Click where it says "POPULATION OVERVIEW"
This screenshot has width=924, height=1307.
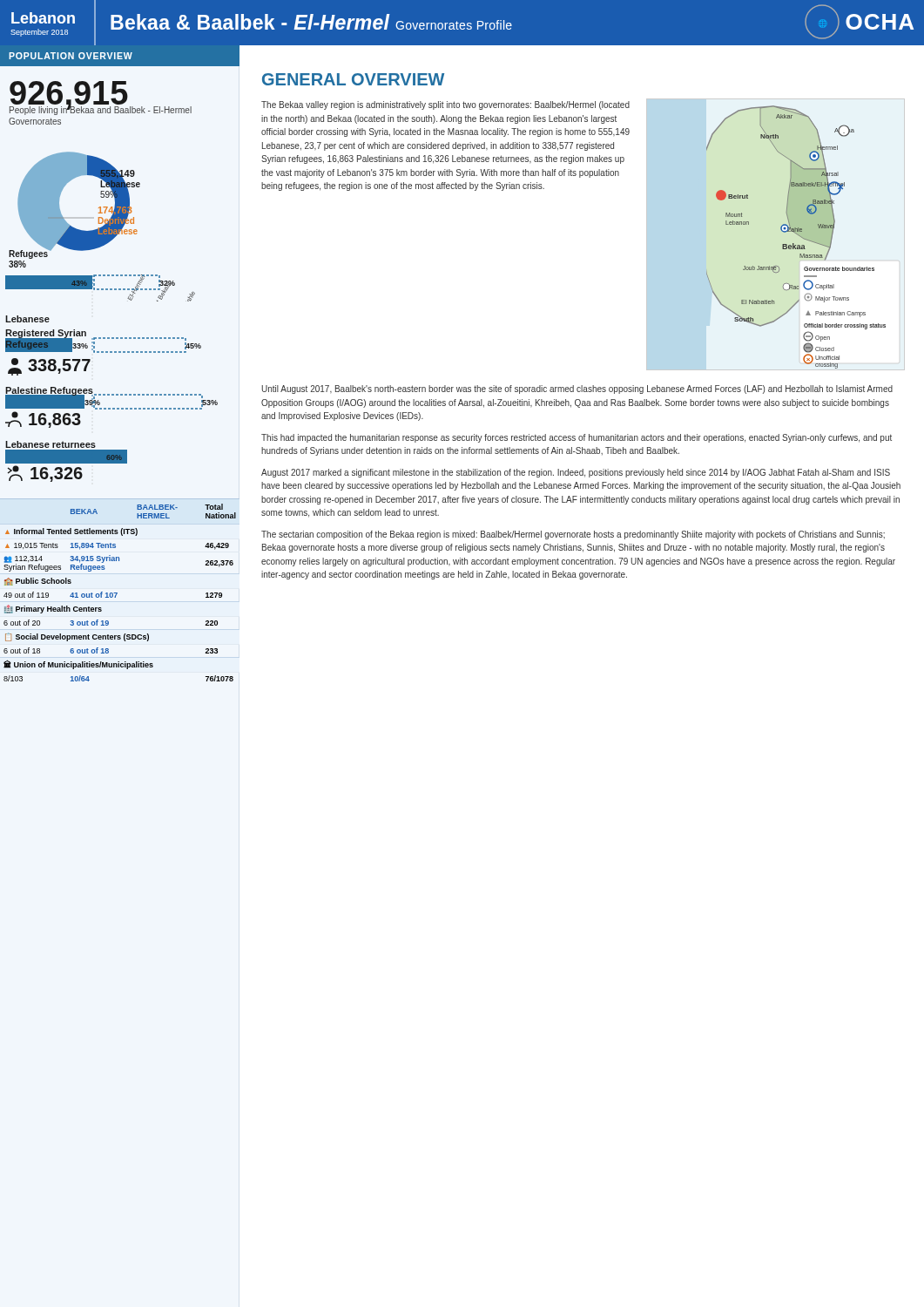click(x=71, y=56)
